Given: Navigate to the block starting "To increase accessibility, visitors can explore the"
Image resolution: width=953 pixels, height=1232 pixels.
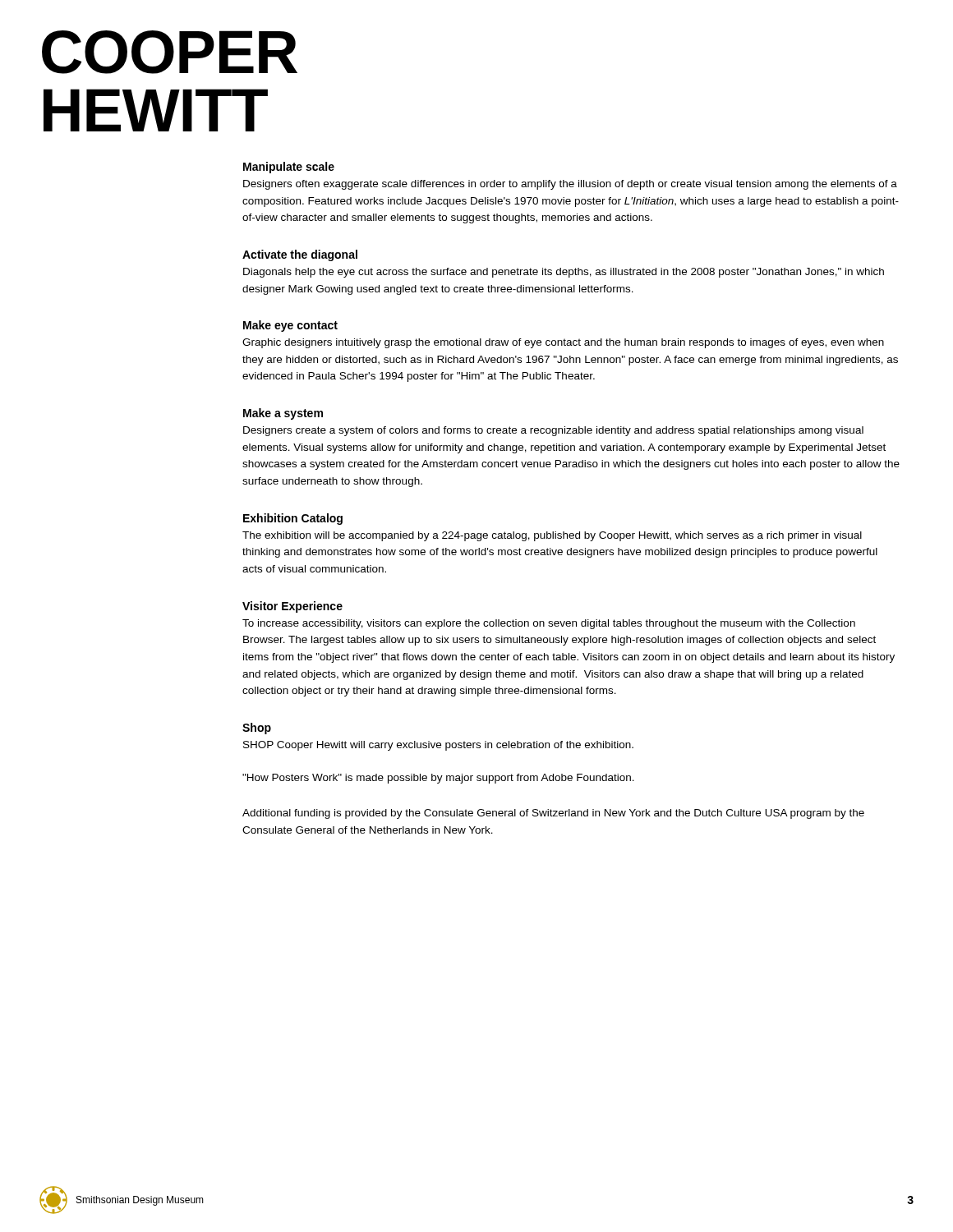Looking at the screenshot, I should (569, 657).
